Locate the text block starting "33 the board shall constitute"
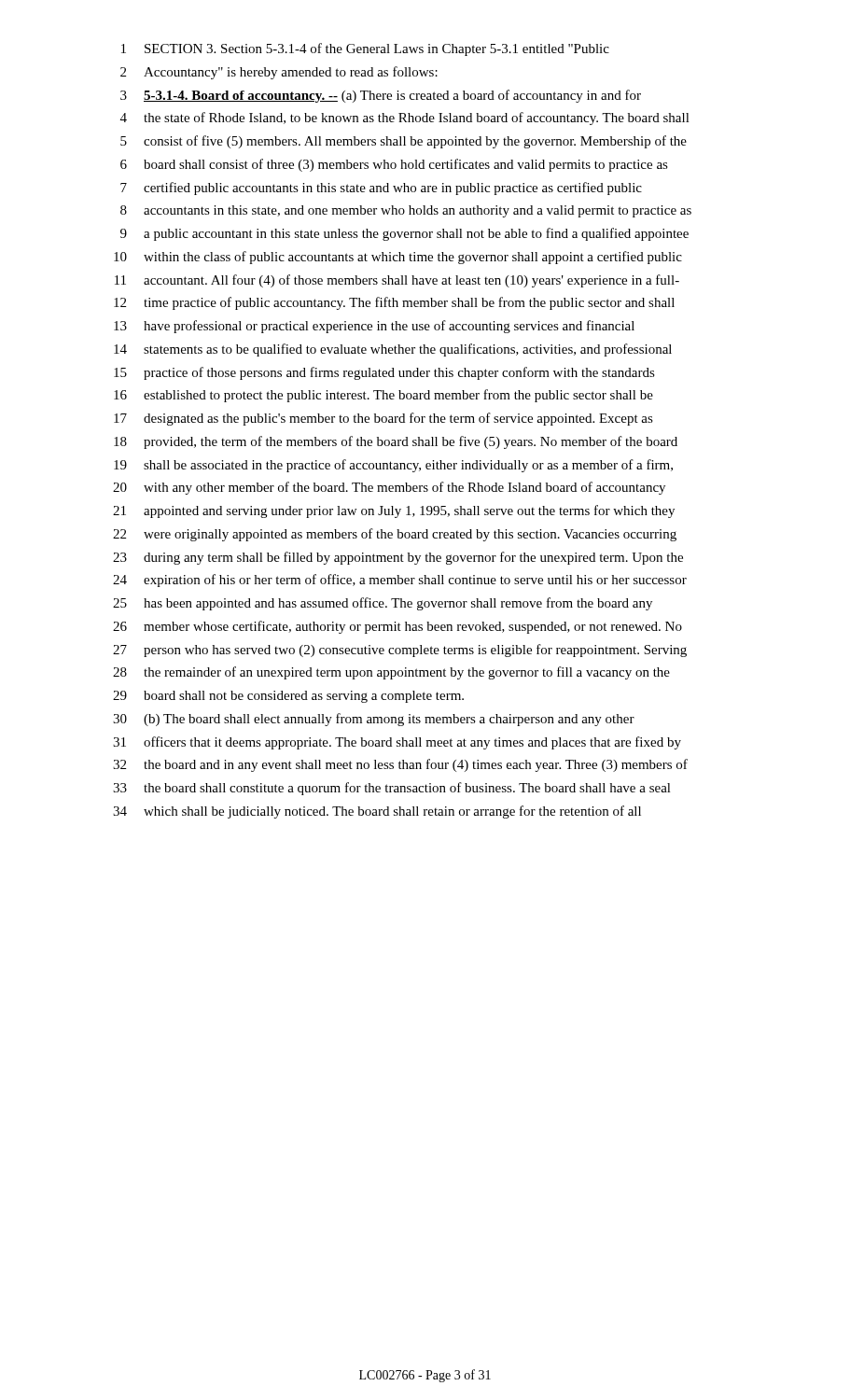 coord(434,788)
